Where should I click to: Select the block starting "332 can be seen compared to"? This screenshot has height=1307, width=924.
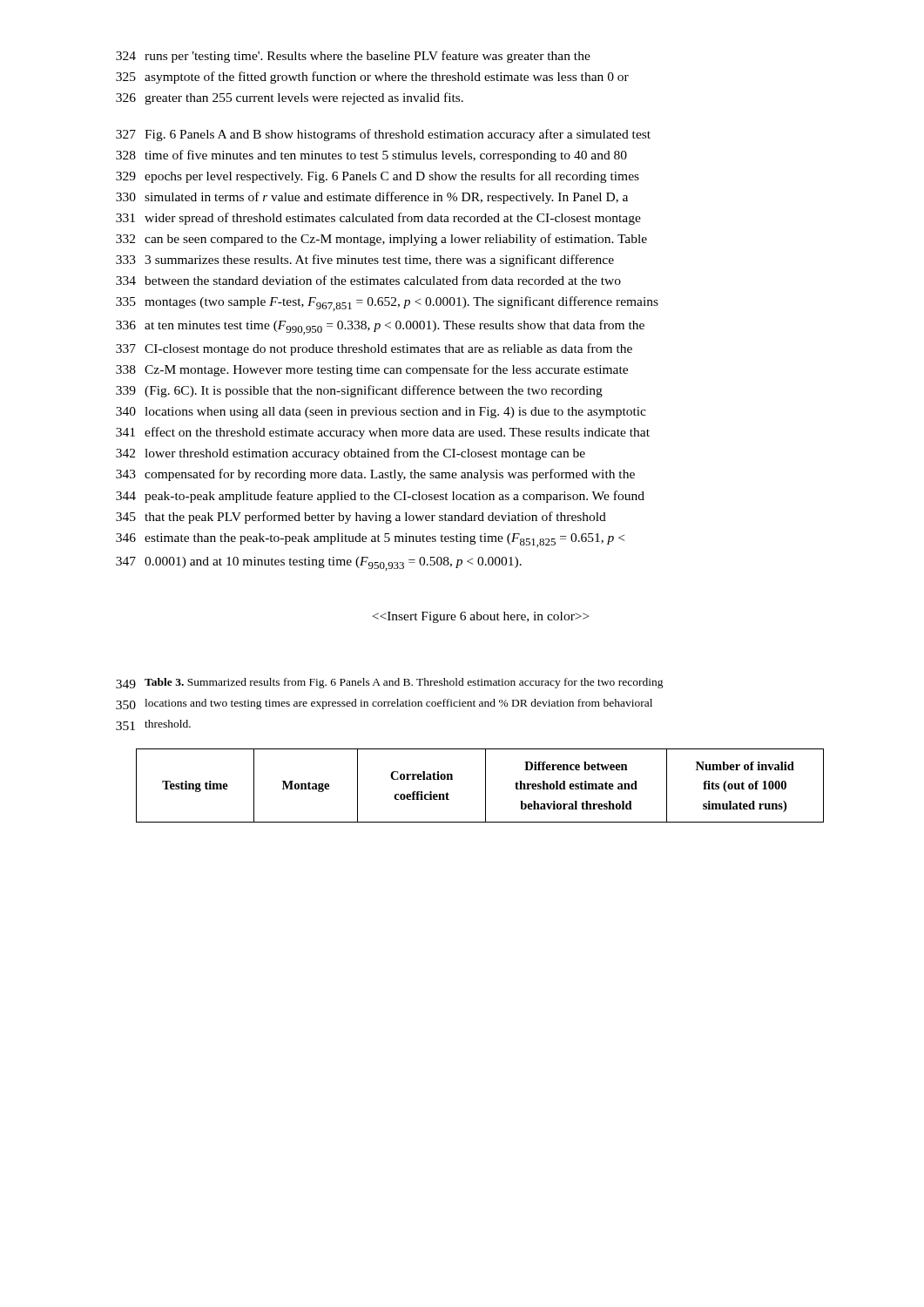pyautogui.click(x=460, y=239)
